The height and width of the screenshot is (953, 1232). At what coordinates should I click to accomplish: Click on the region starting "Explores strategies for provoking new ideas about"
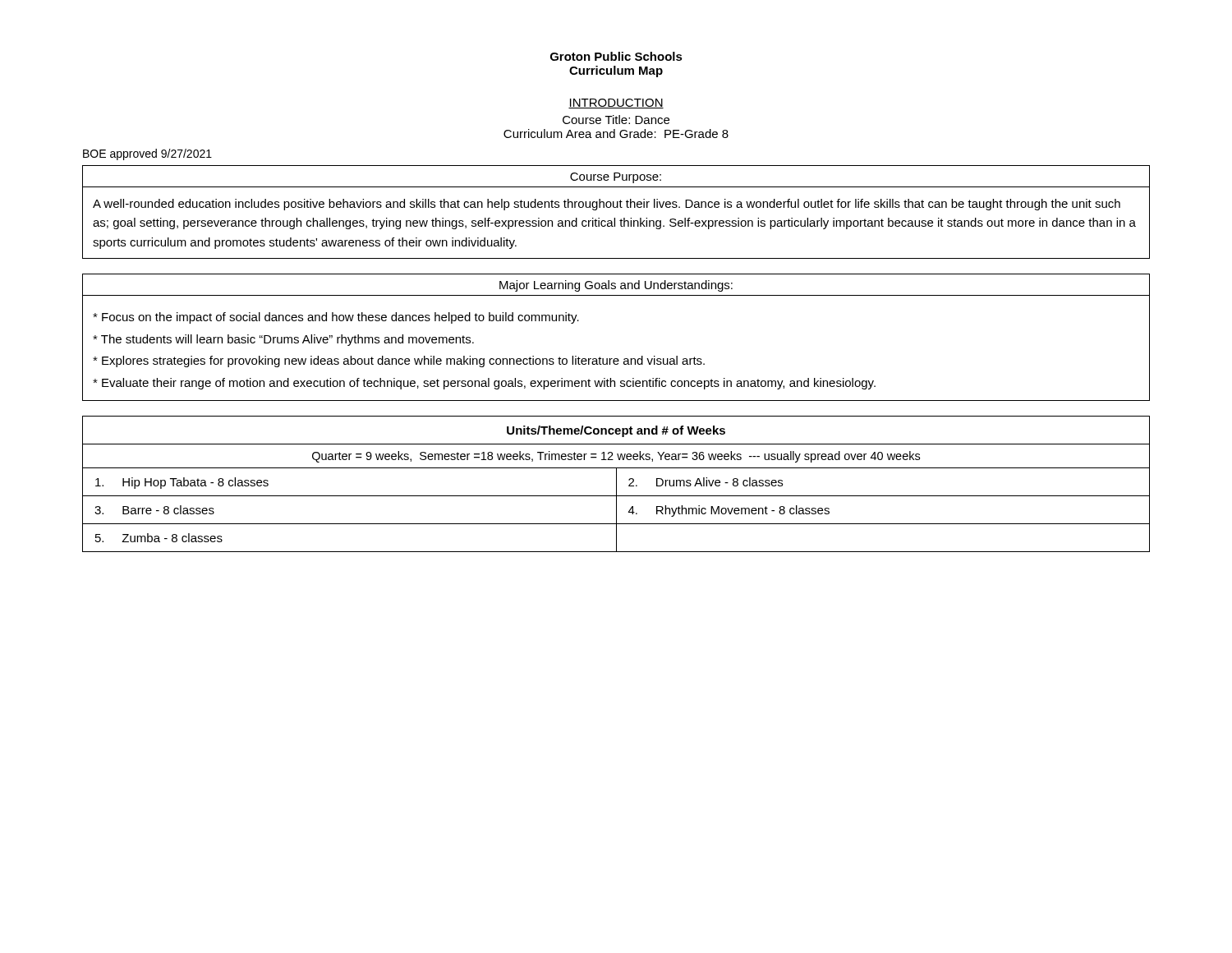(x=399, y=360)
